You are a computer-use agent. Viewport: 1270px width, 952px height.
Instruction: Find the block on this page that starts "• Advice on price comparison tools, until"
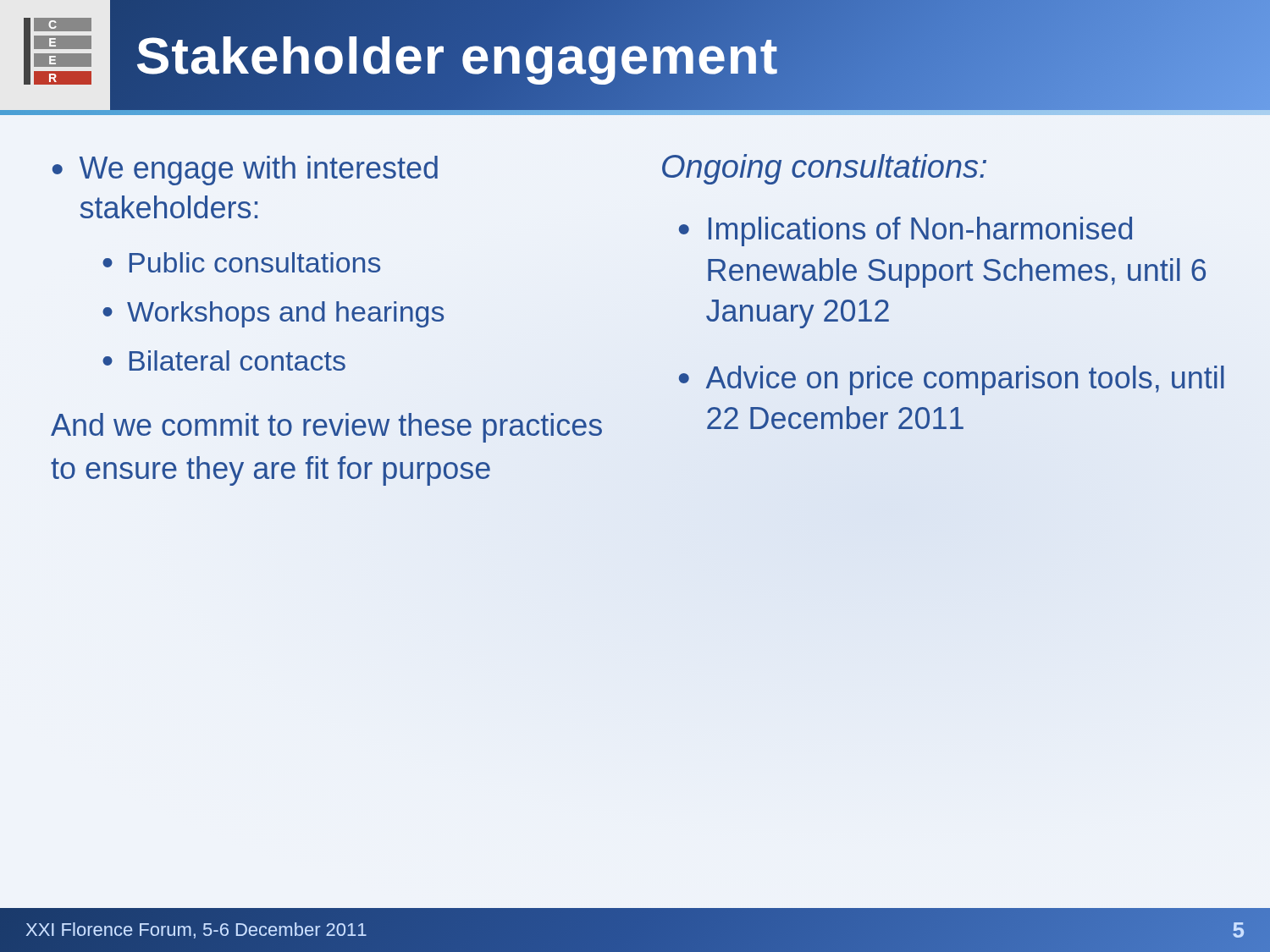(x=957, y=399)
